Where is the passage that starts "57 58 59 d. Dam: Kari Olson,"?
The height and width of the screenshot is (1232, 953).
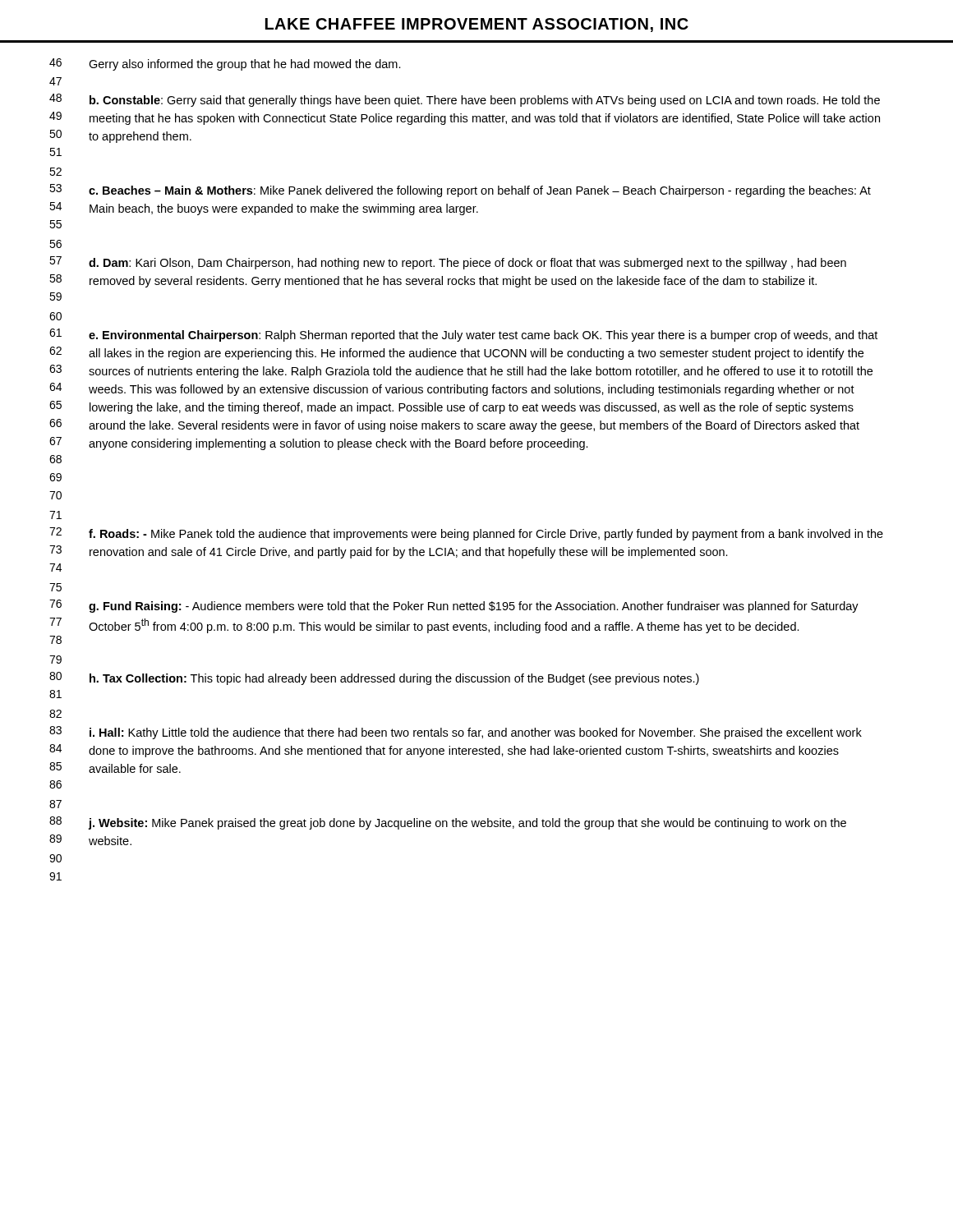468,281
